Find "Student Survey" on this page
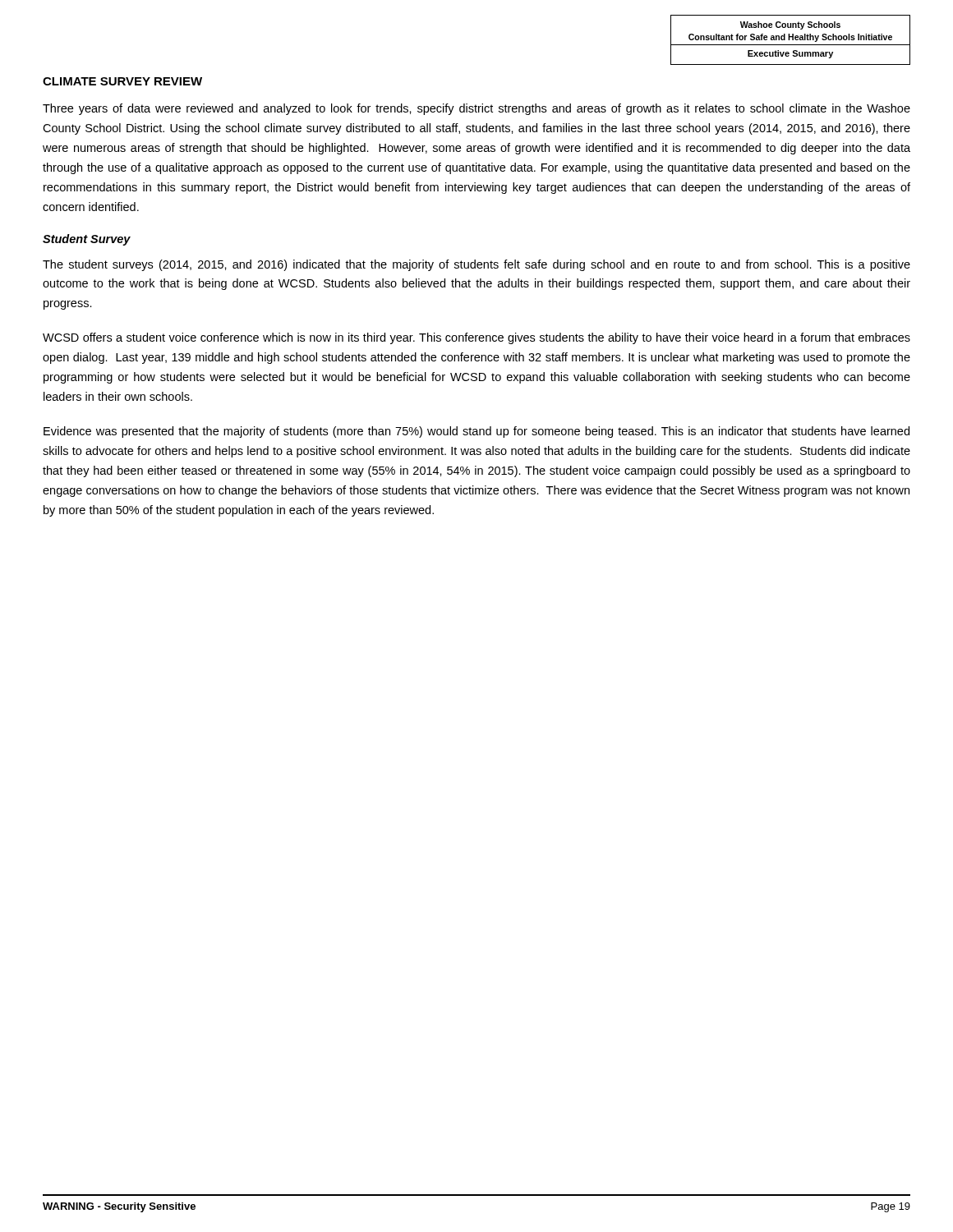Screen dimensions: 1232x953 pyautogui.click(x=86, y=239)
